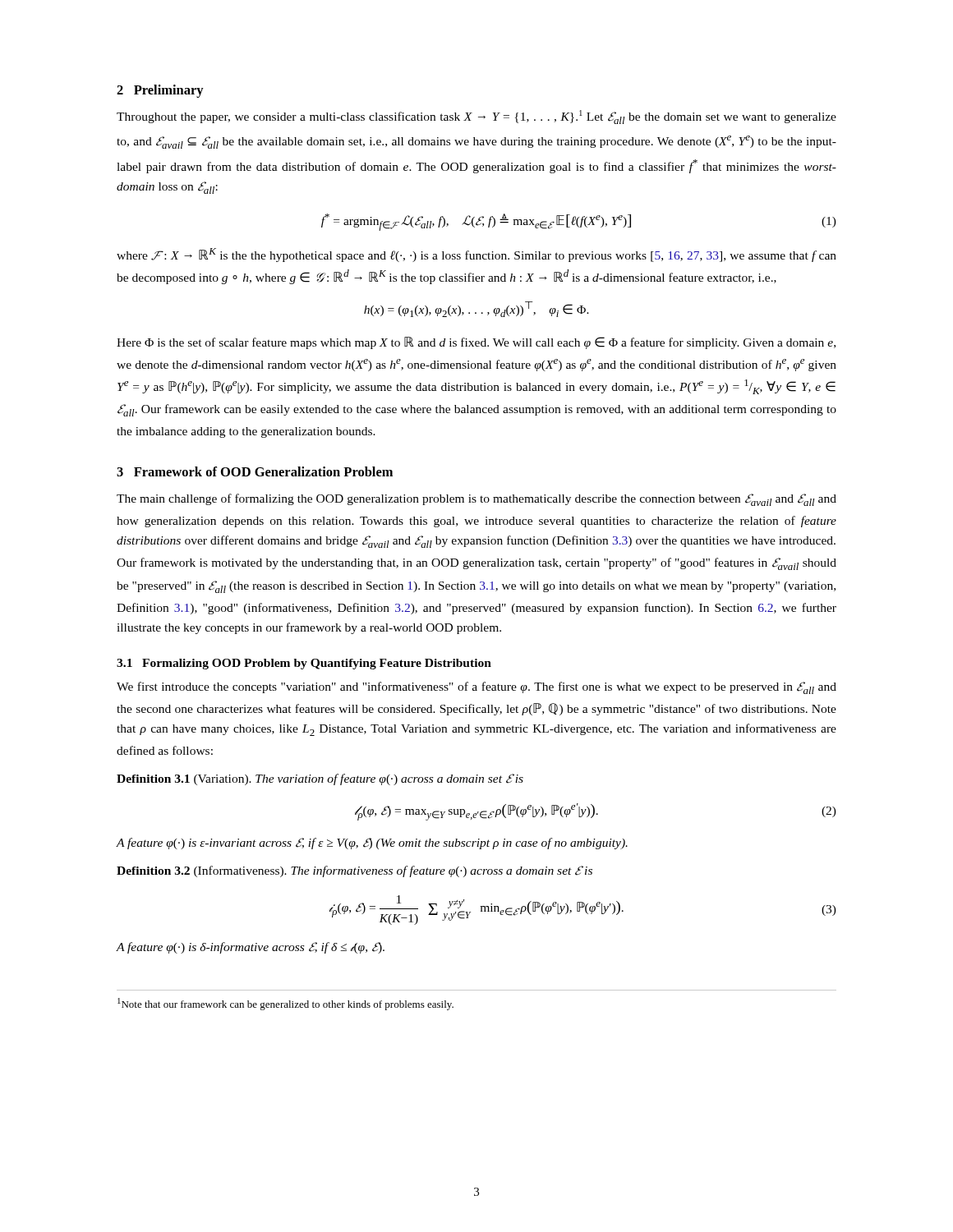
Task: Locate the text block starting "f* = argminf∈𝓕 ℒ(𝓔all, f), ℒ(𝓔, f)"
Action: coord(476,221)
